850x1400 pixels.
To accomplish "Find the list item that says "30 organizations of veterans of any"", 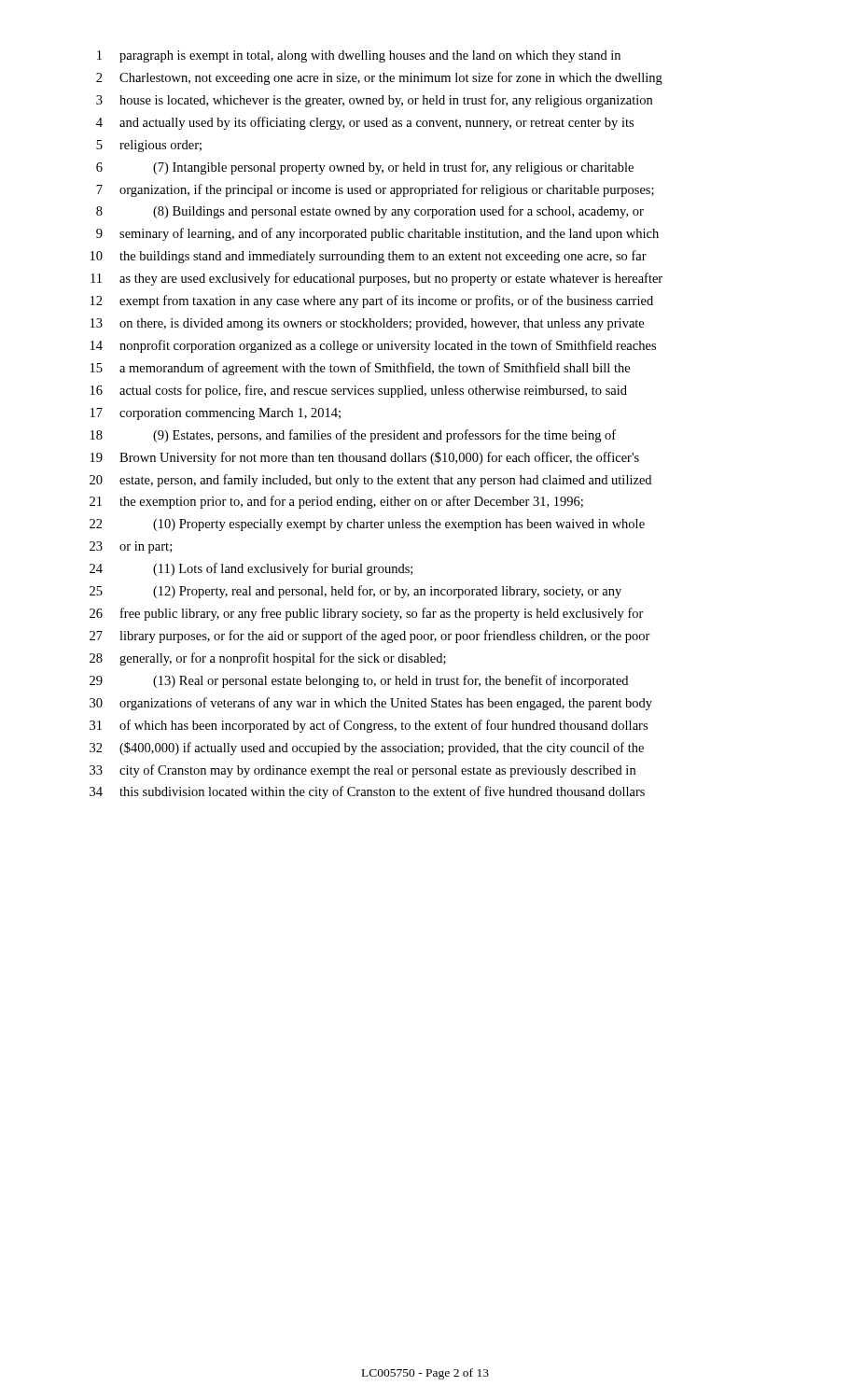I will [x=425, y=703].
